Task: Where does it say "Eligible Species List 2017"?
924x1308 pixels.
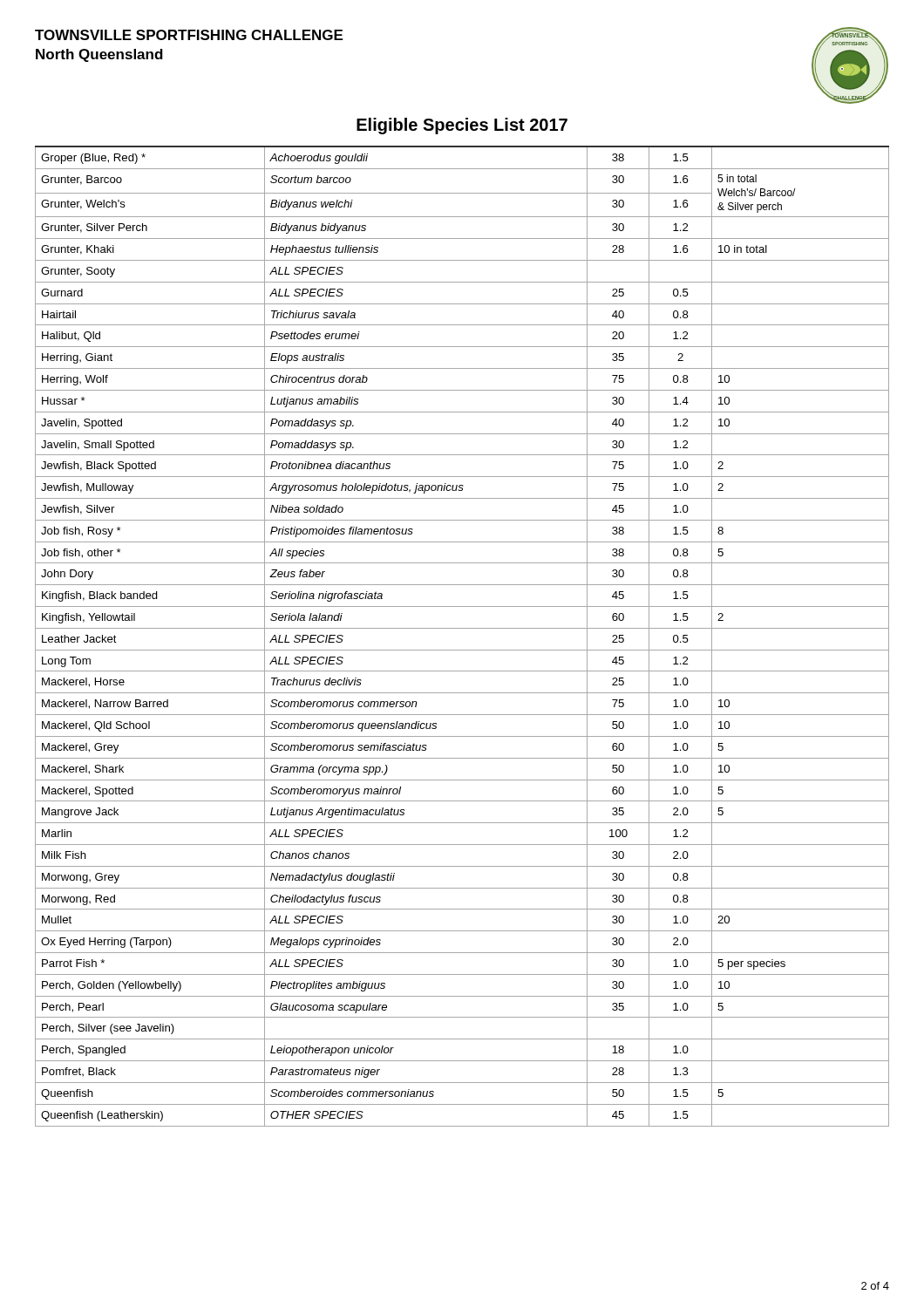Action: point(462,125)
